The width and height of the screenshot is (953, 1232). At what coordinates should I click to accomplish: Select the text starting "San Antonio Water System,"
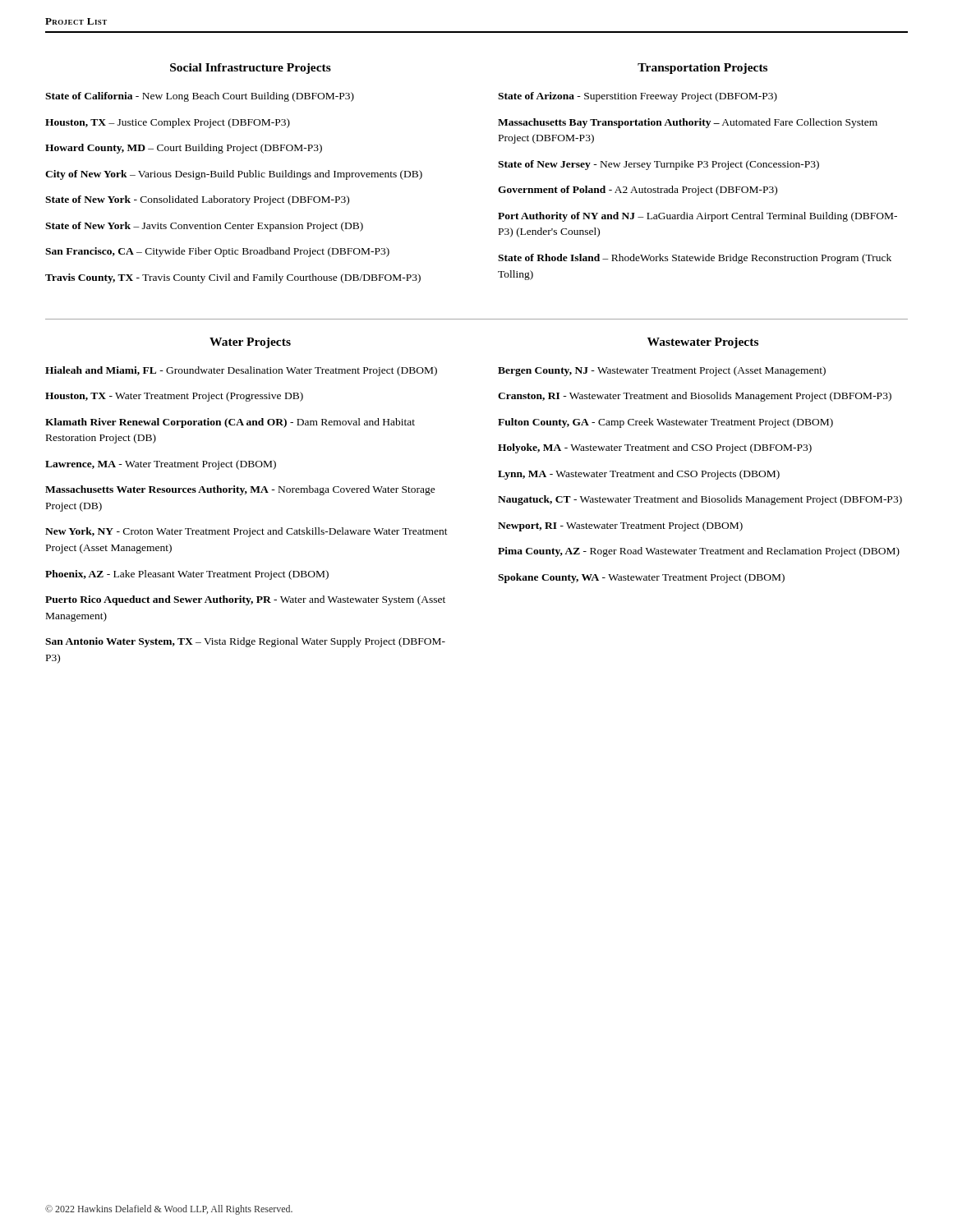coord(245,649)
